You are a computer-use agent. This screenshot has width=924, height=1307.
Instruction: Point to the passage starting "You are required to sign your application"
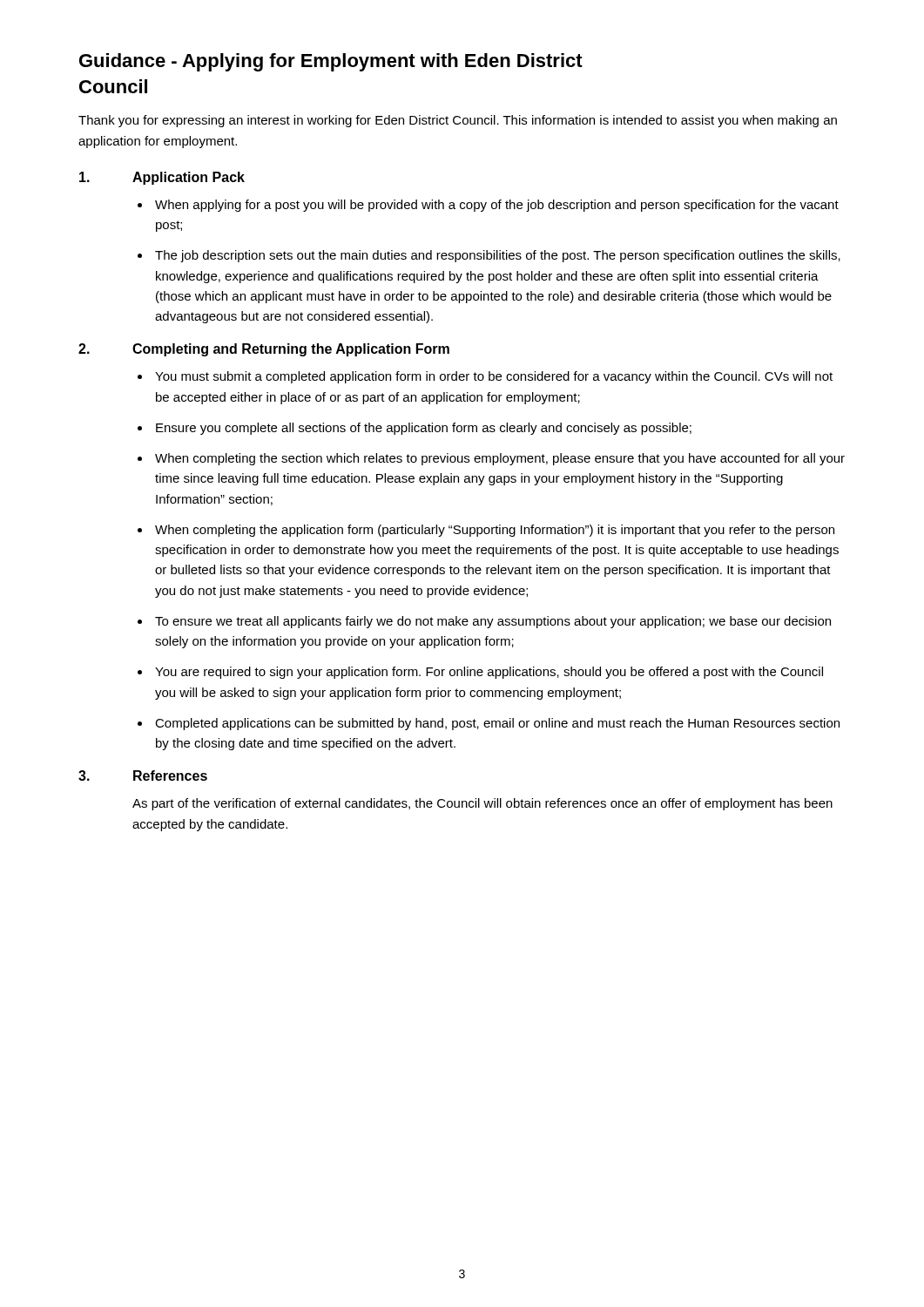(489, 682)
